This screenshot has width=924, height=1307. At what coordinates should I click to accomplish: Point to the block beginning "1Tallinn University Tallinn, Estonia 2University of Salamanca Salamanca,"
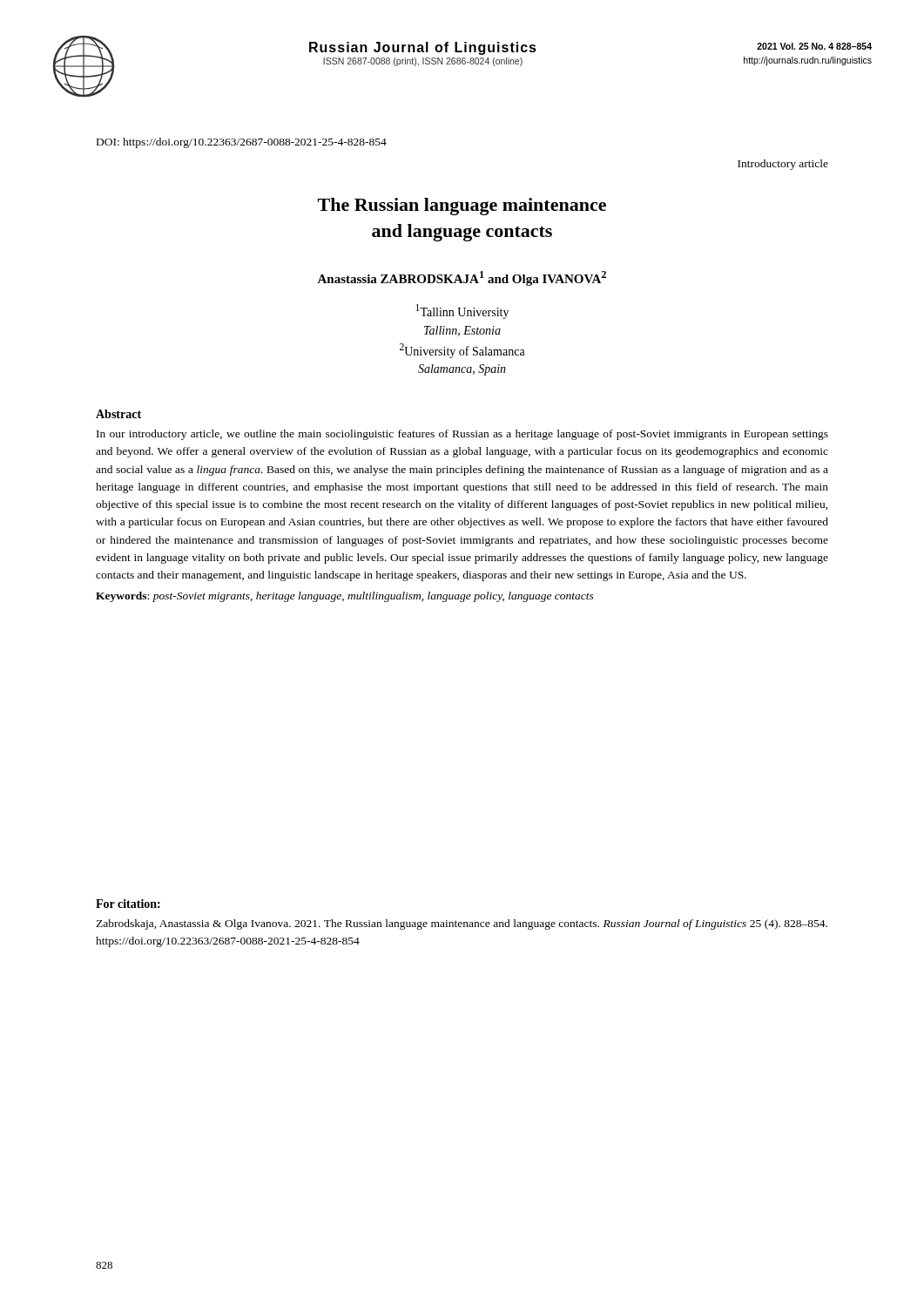pos(462,339)
